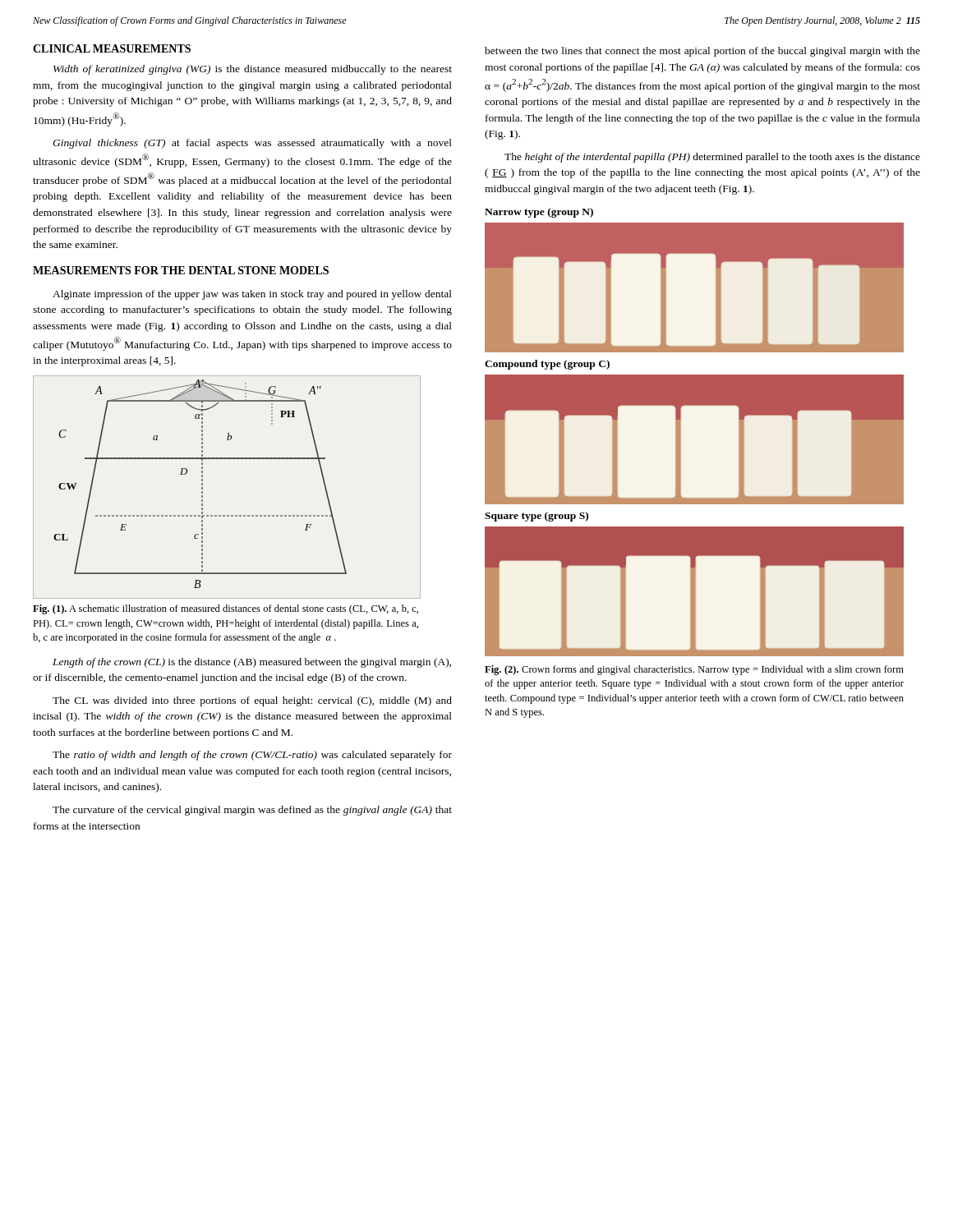Click the passage that begins "The curvature of"
This screenshot has height=1232, width=953.
coord(242,818)
